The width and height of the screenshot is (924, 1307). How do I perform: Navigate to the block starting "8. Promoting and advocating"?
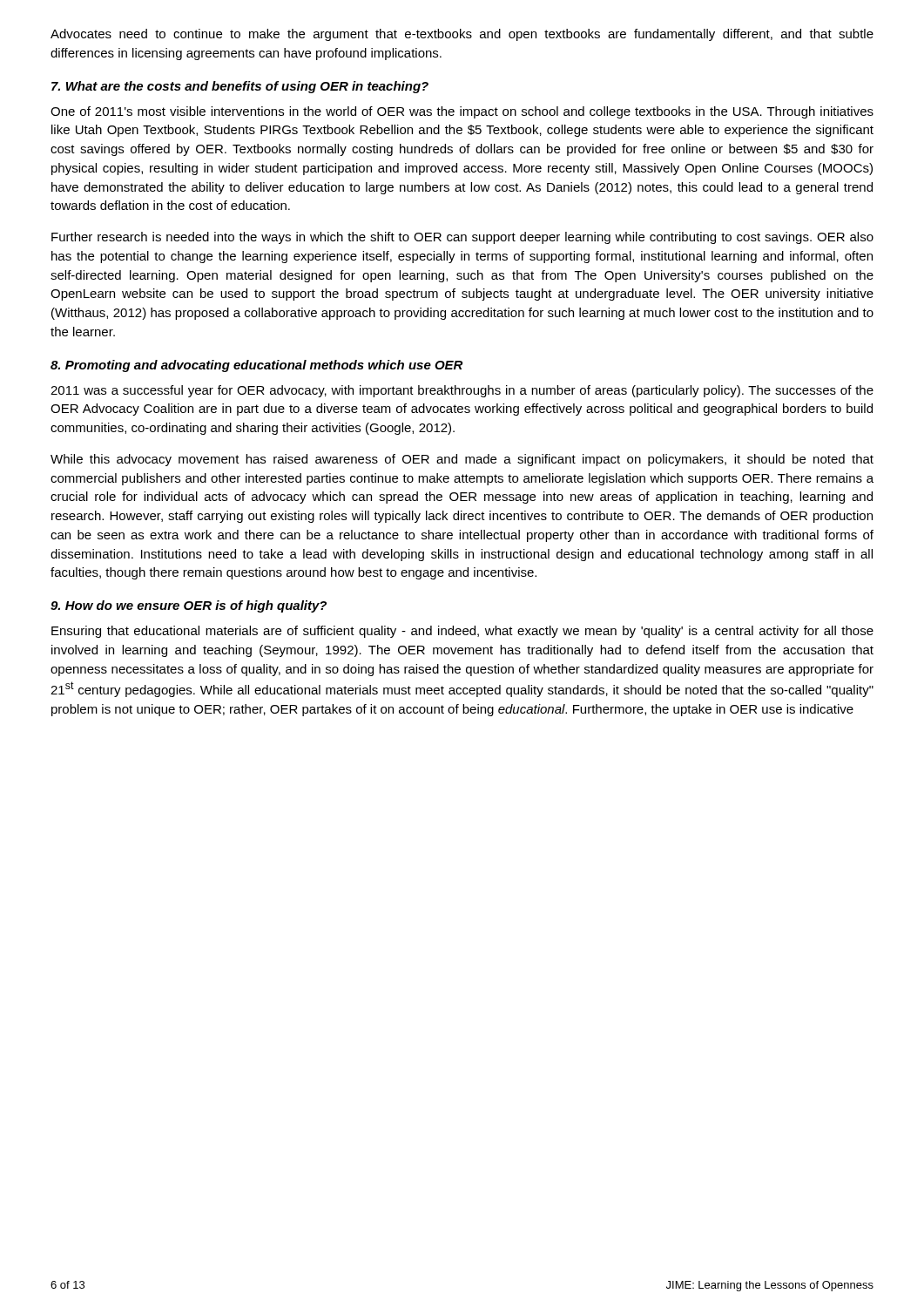tap(257, 364)
